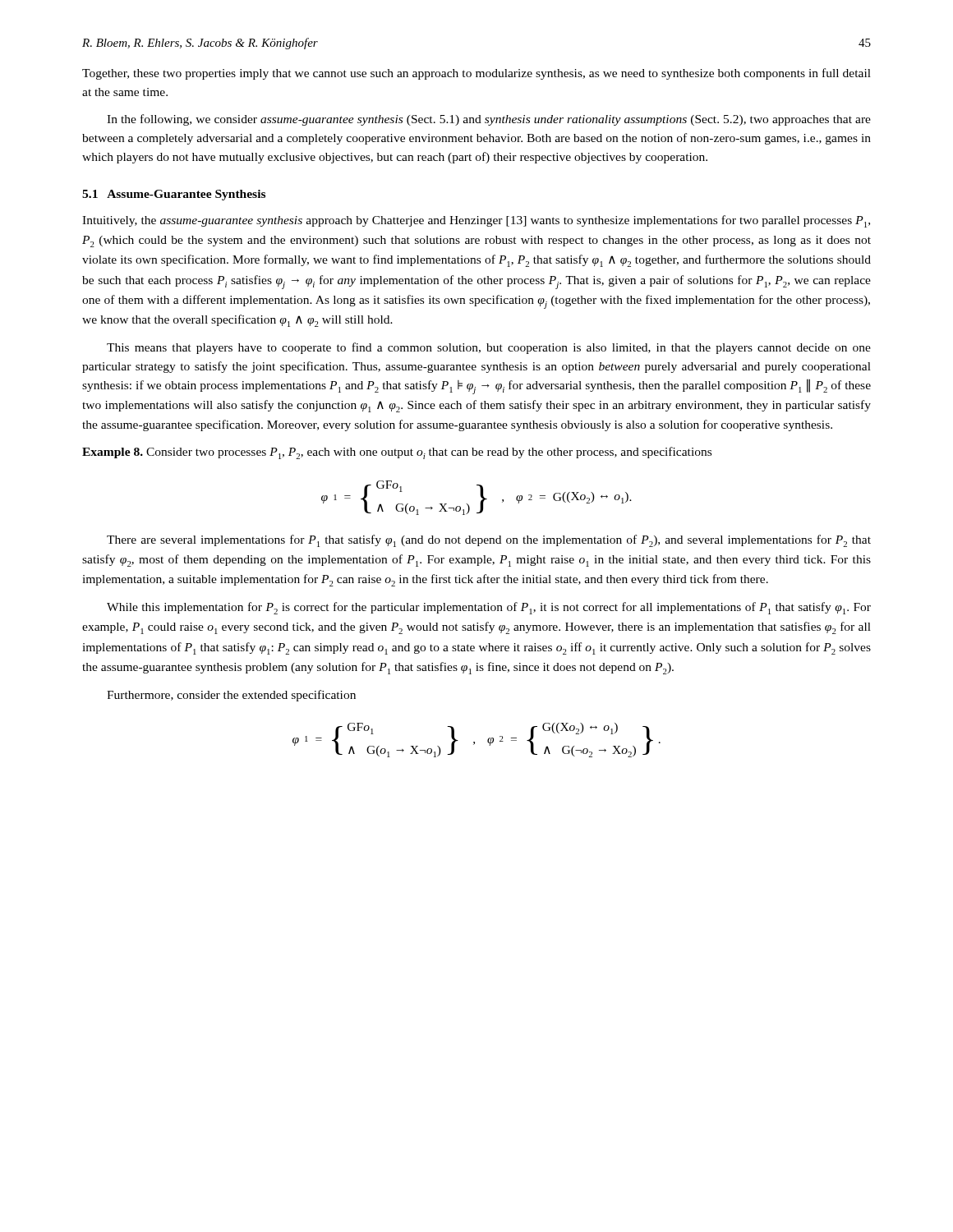The height and width of the screenshot is (1232, 953).
Task: Navigate to the text block starting "Intuitively, the assume-guarantee synthesis"
Action: tap(476, 271)
